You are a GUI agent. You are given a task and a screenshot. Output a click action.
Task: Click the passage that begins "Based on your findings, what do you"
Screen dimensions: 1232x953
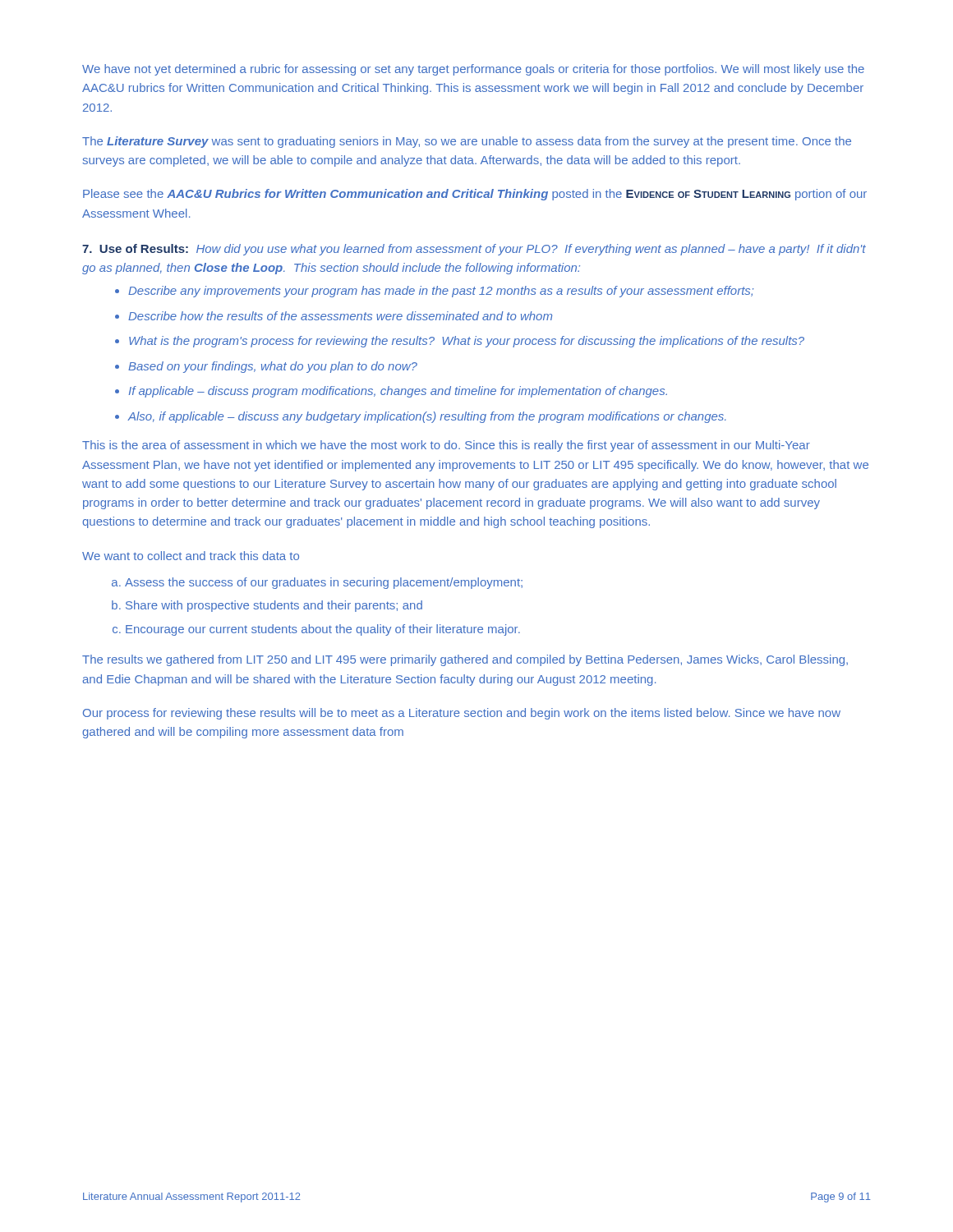click(273, 366)
